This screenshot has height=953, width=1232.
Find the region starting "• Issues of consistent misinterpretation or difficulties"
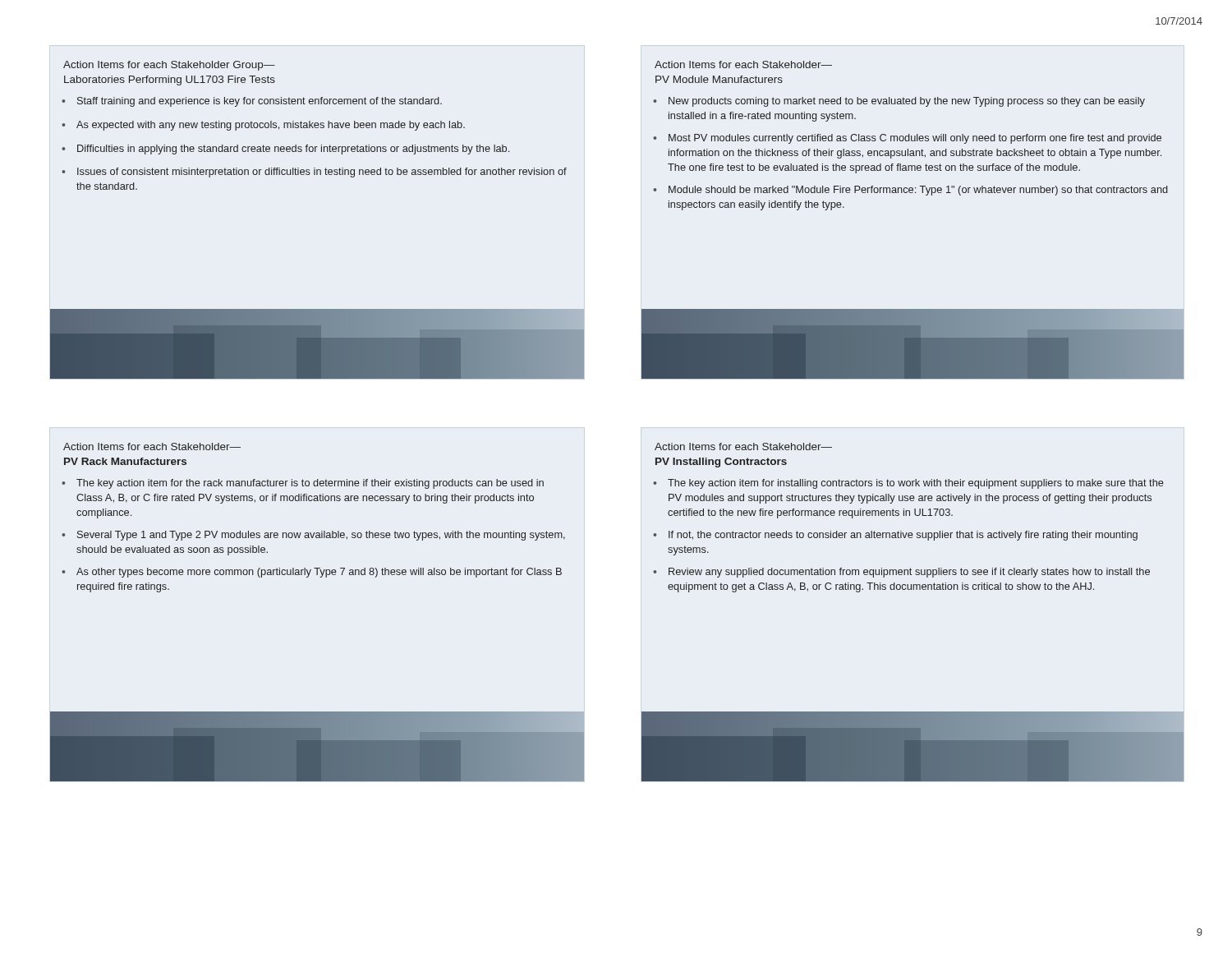click(x=317, y=179)
